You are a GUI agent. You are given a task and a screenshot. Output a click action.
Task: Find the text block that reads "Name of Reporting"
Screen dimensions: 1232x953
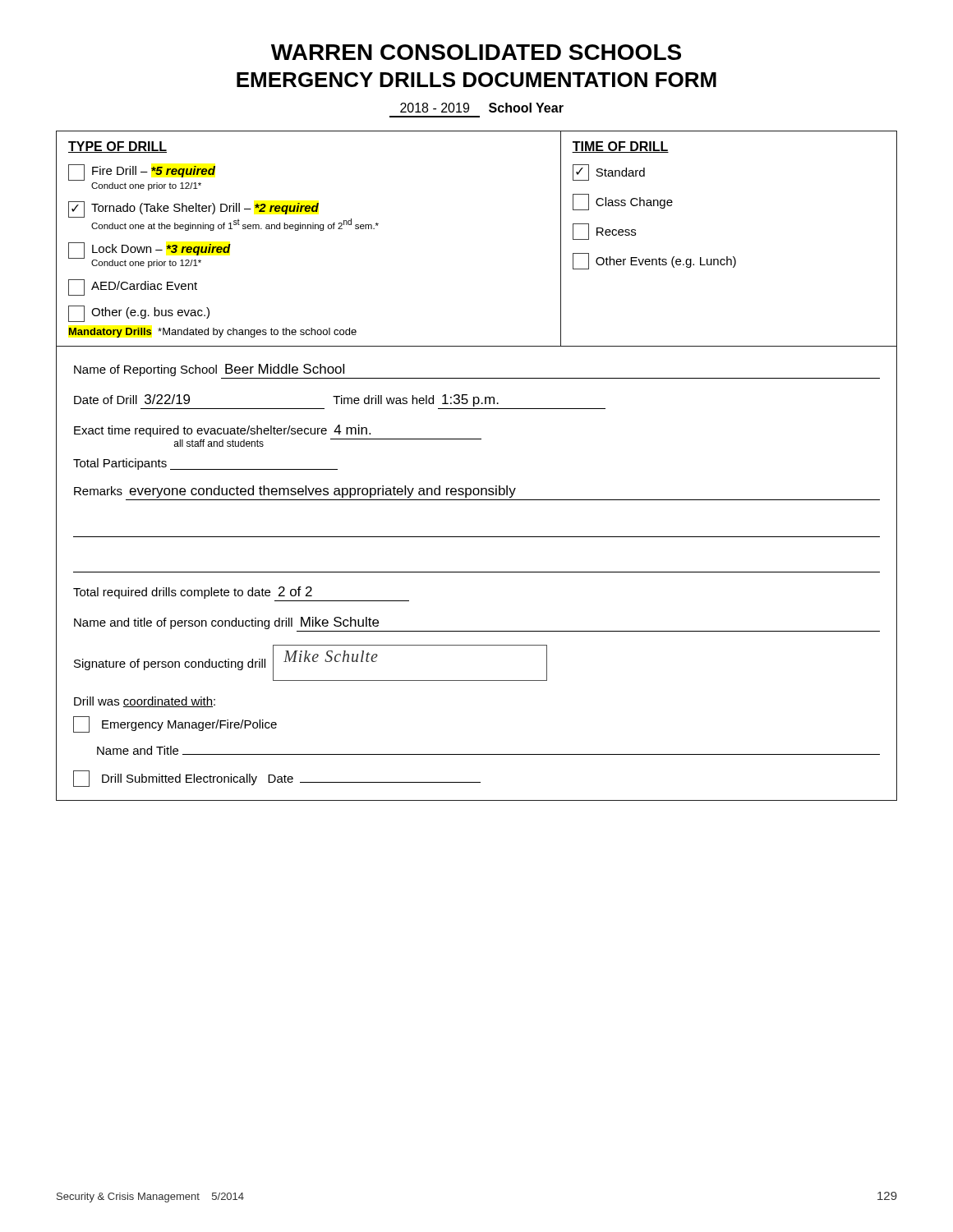pos(476,574)
